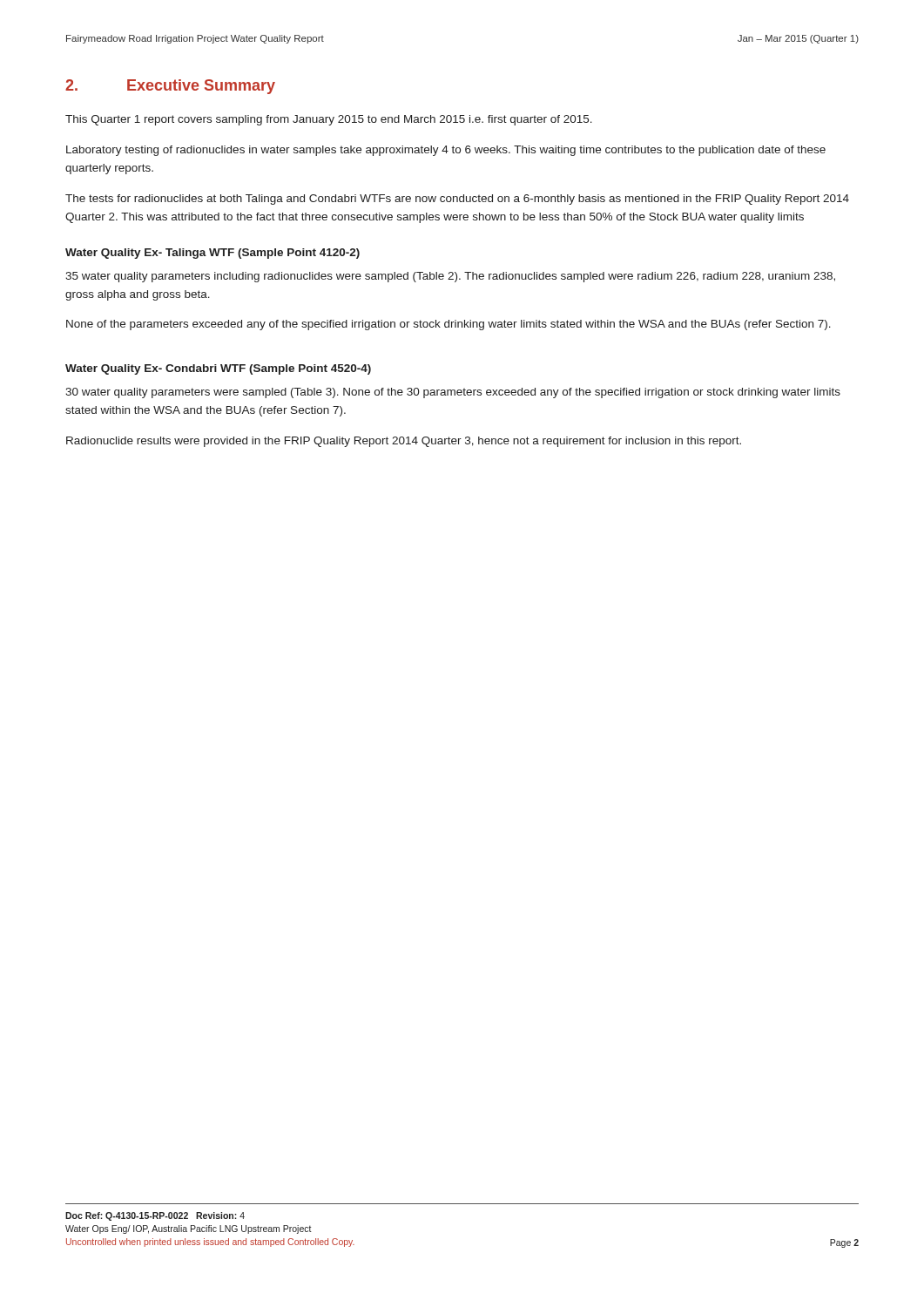
Task: Point to the element starting "This Quarter 1 report"
Action: pos(329,119)
